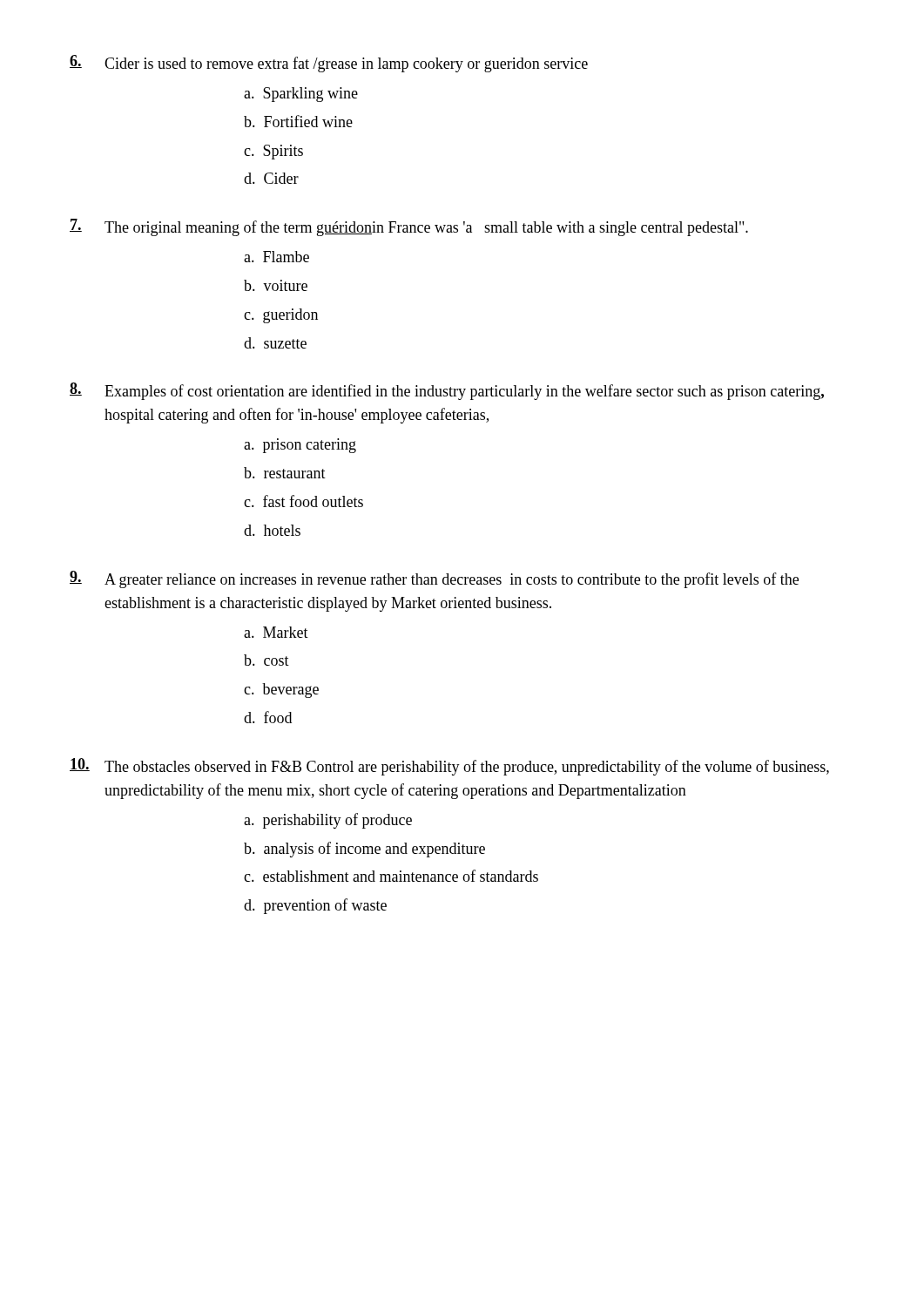
Task: Point to the block beginning "8. Examples of"
Action: [447, 391]
